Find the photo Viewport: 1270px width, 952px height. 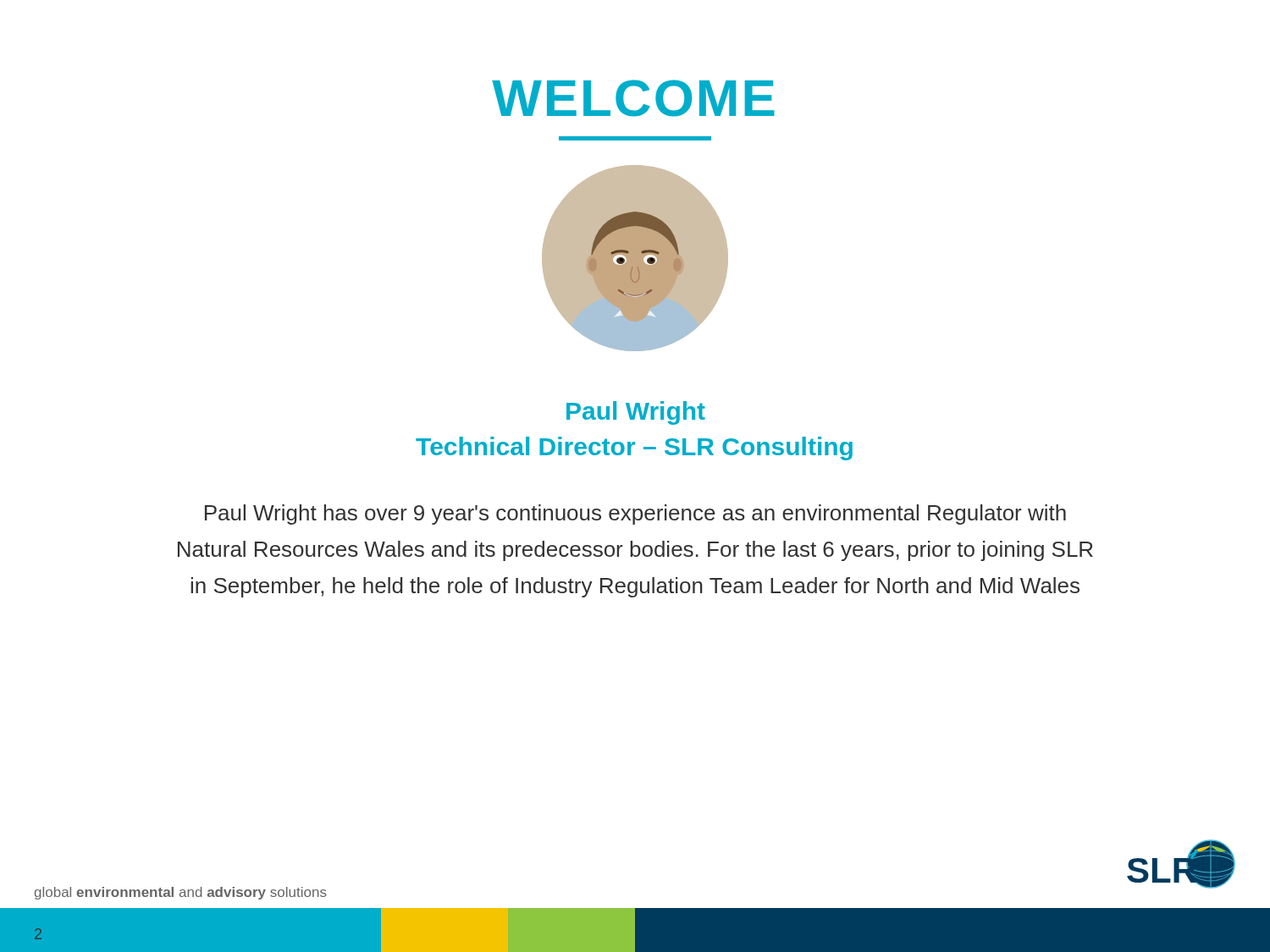635,260
